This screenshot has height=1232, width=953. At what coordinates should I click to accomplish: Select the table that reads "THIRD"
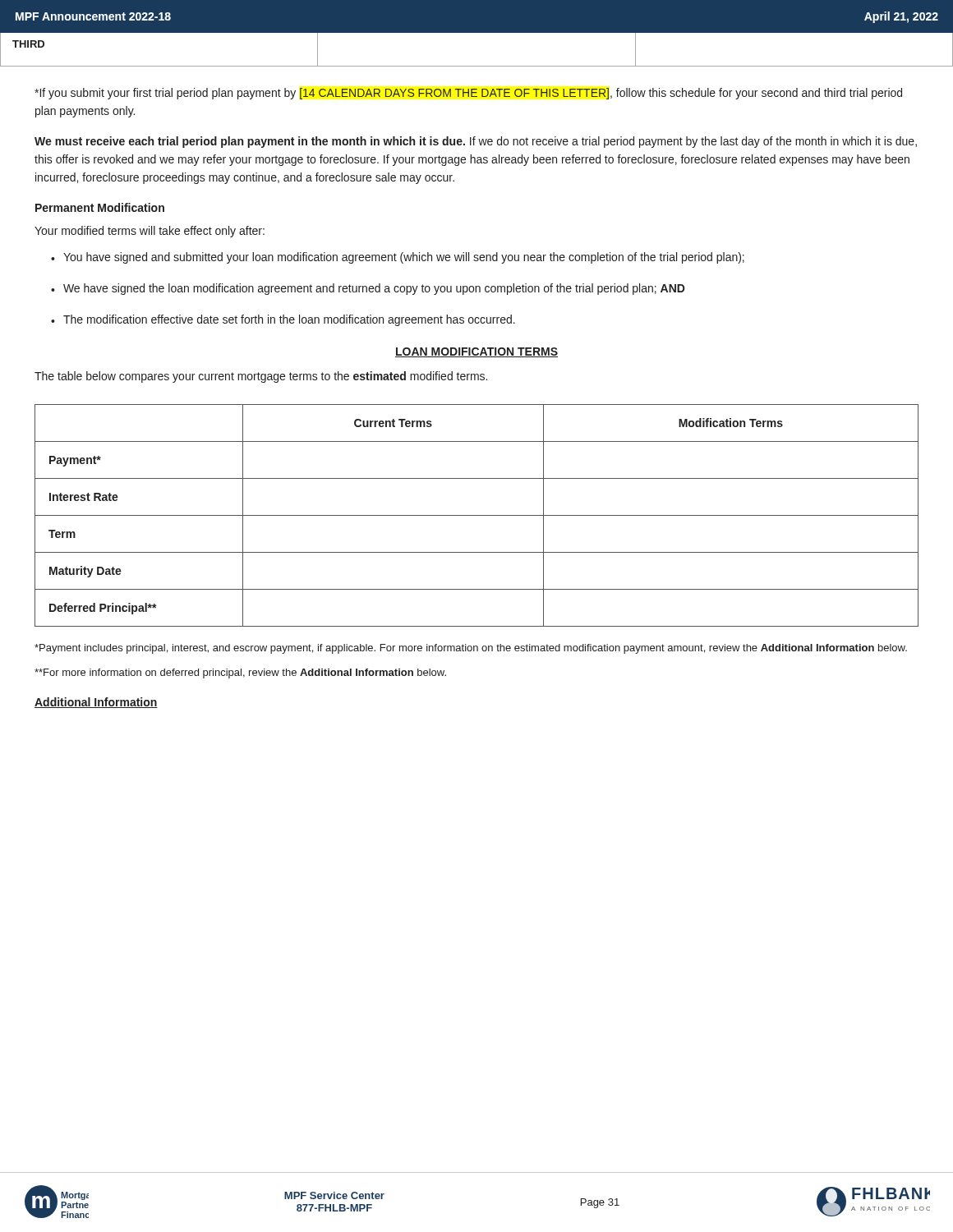tap(476, 50)
